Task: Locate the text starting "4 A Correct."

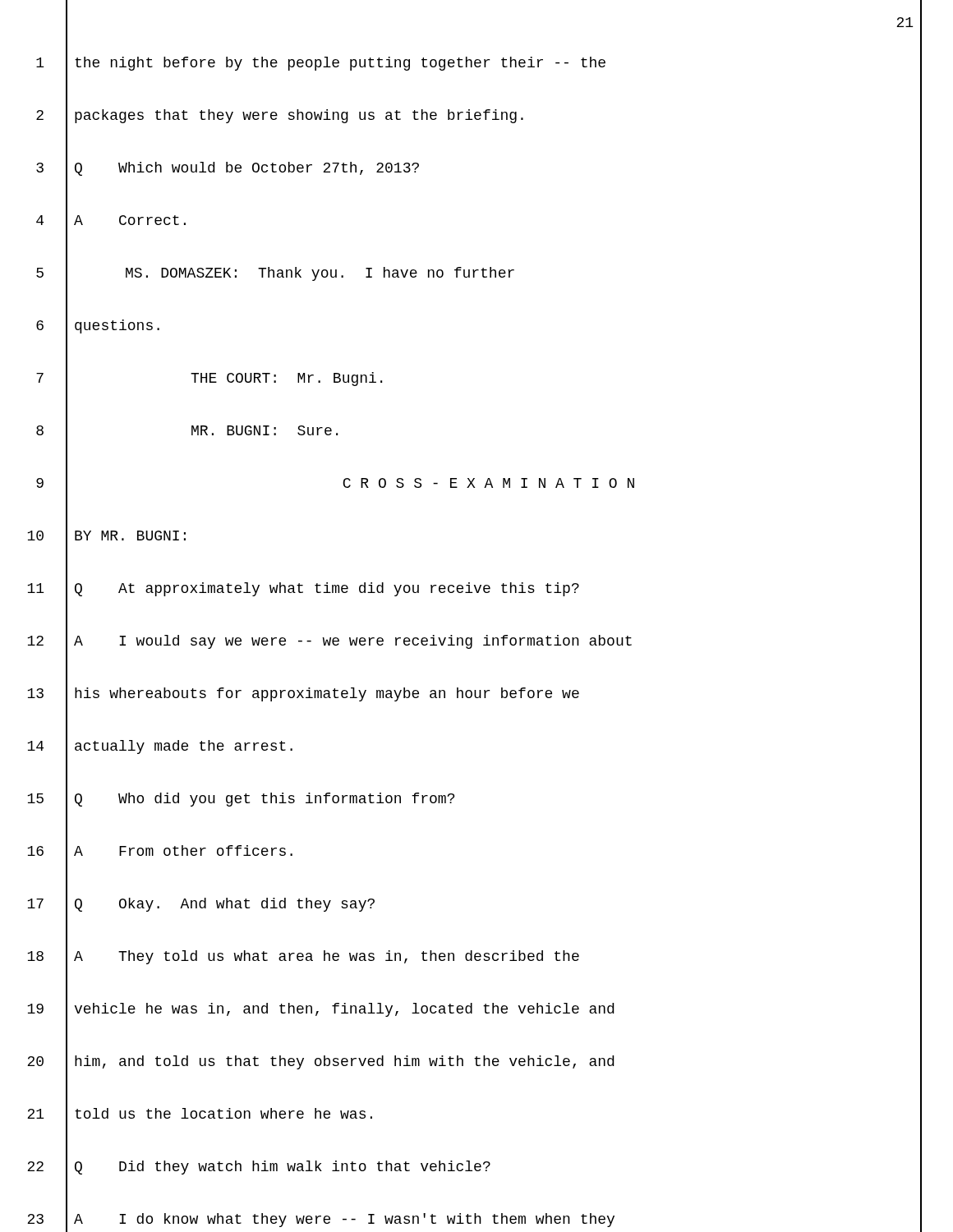Action: pyautogui.click(x=66, y=221)
